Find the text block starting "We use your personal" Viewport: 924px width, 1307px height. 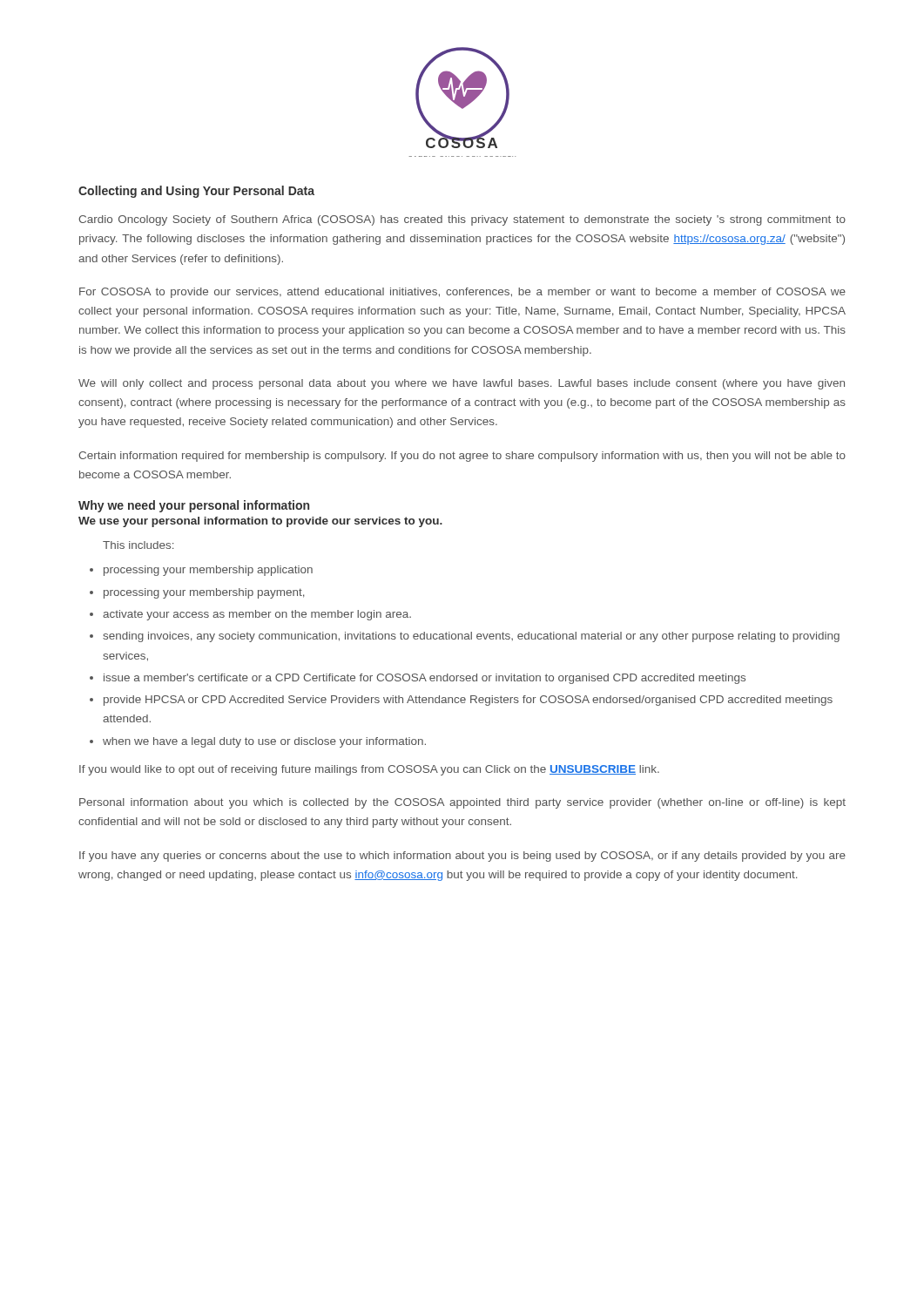(261, 521)
